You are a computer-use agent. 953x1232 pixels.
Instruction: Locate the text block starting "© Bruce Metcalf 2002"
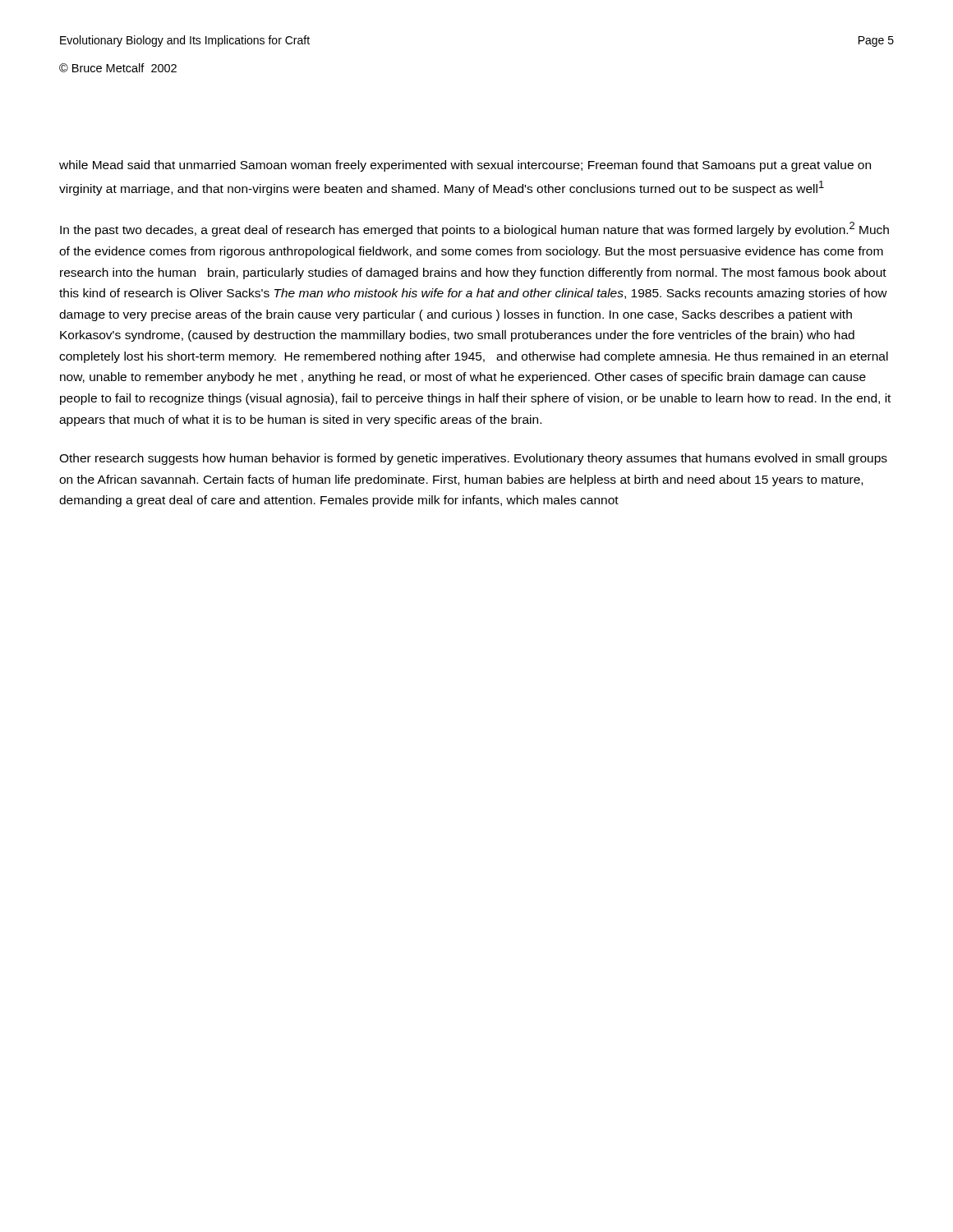[118, 68]
